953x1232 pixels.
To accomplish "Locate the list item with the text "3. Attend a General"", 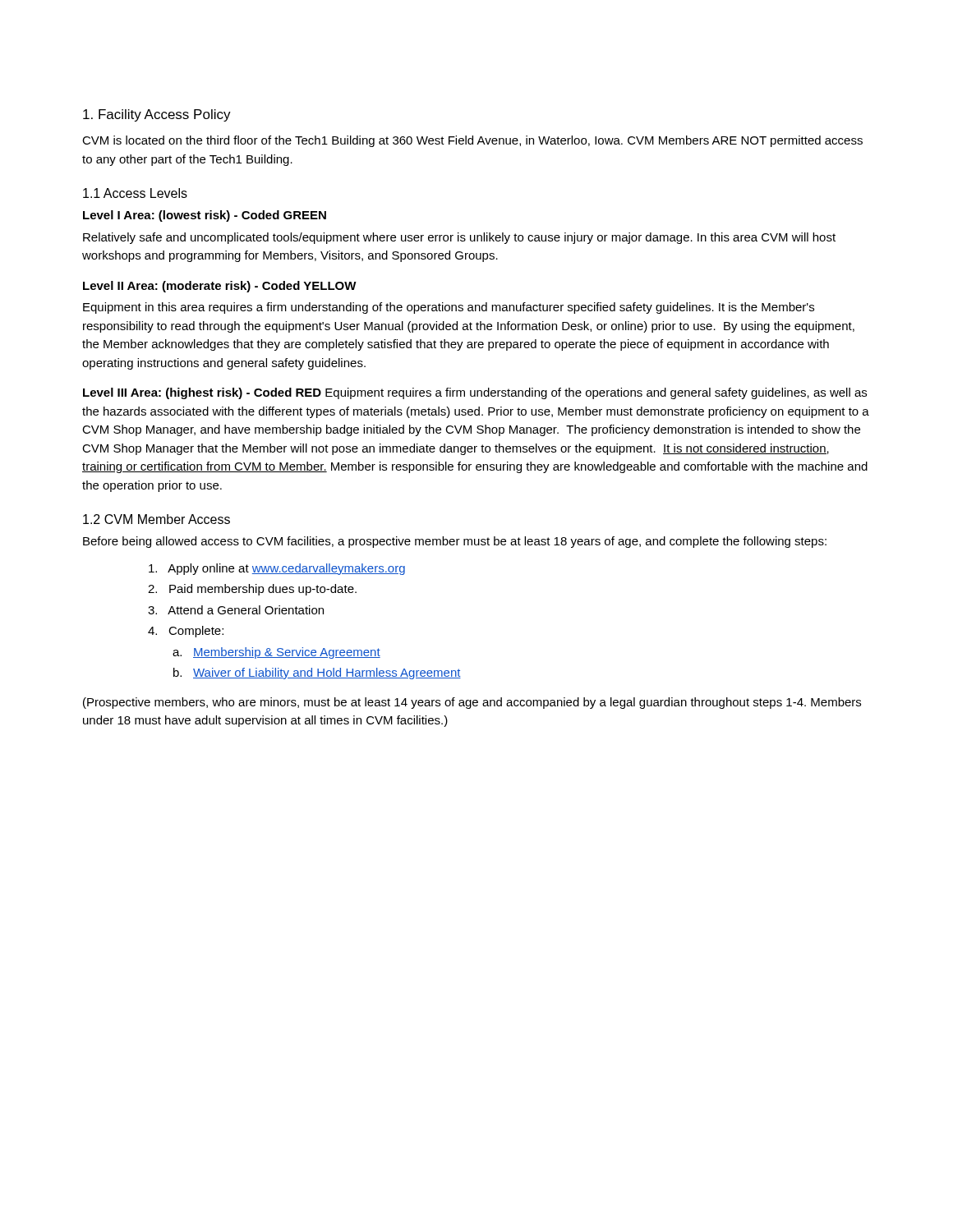I will [236, 610].
